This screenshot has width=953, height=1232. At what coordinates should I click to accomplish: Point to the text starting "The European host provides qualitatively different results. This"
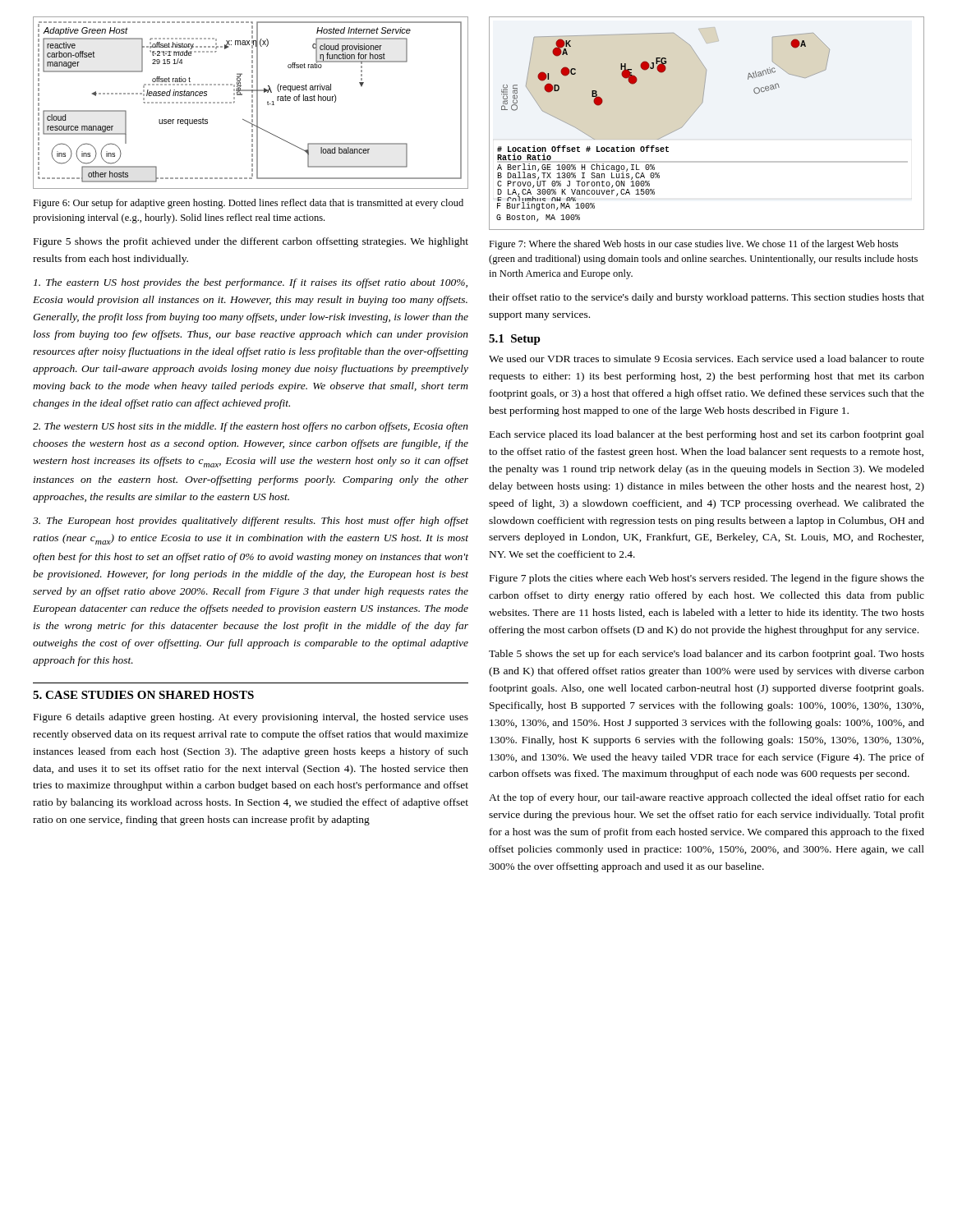click(251, 590)
